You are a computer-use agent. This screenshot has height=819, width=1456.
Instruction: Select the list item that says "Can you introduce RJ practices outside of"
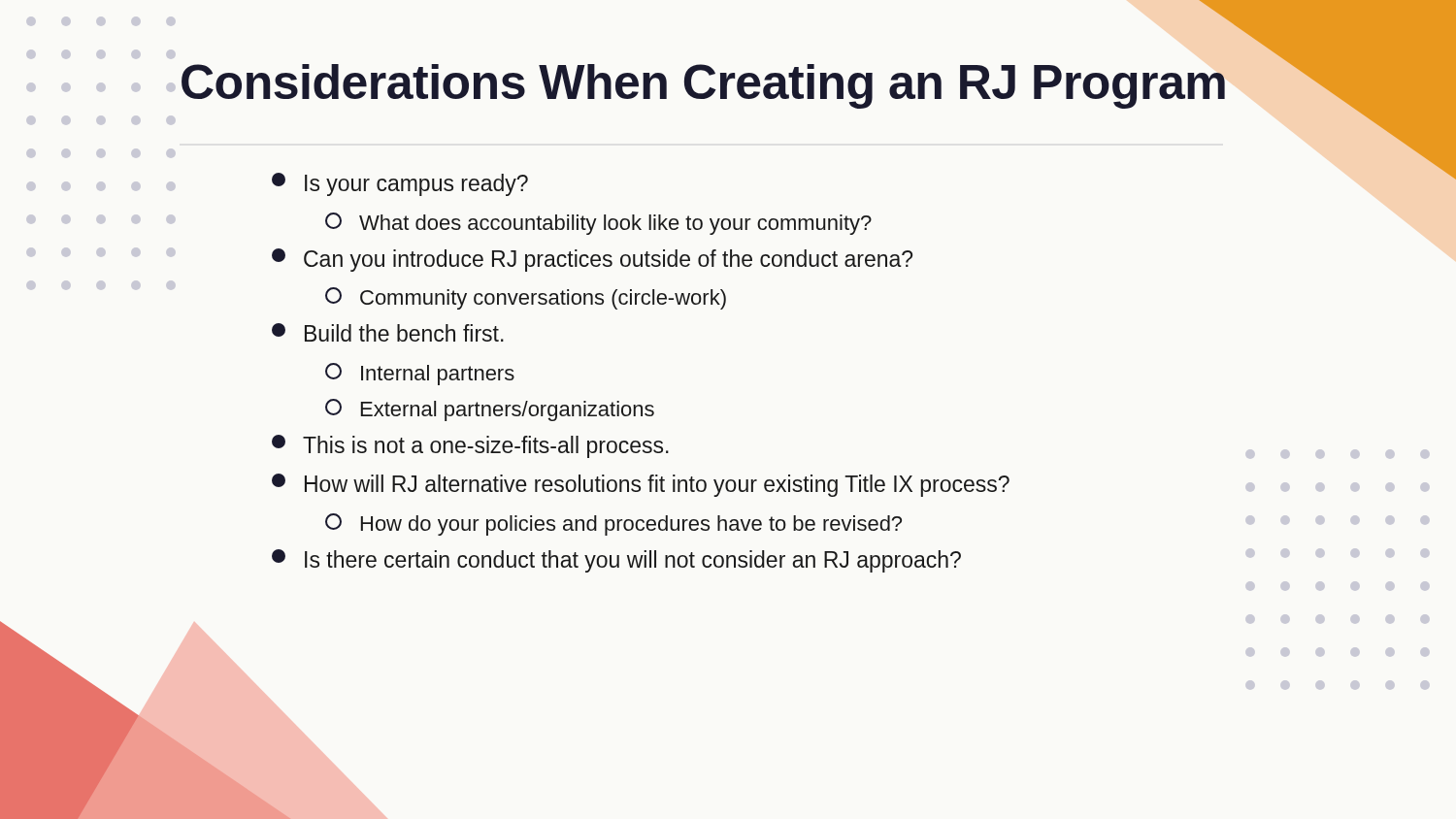click(743, 259)
